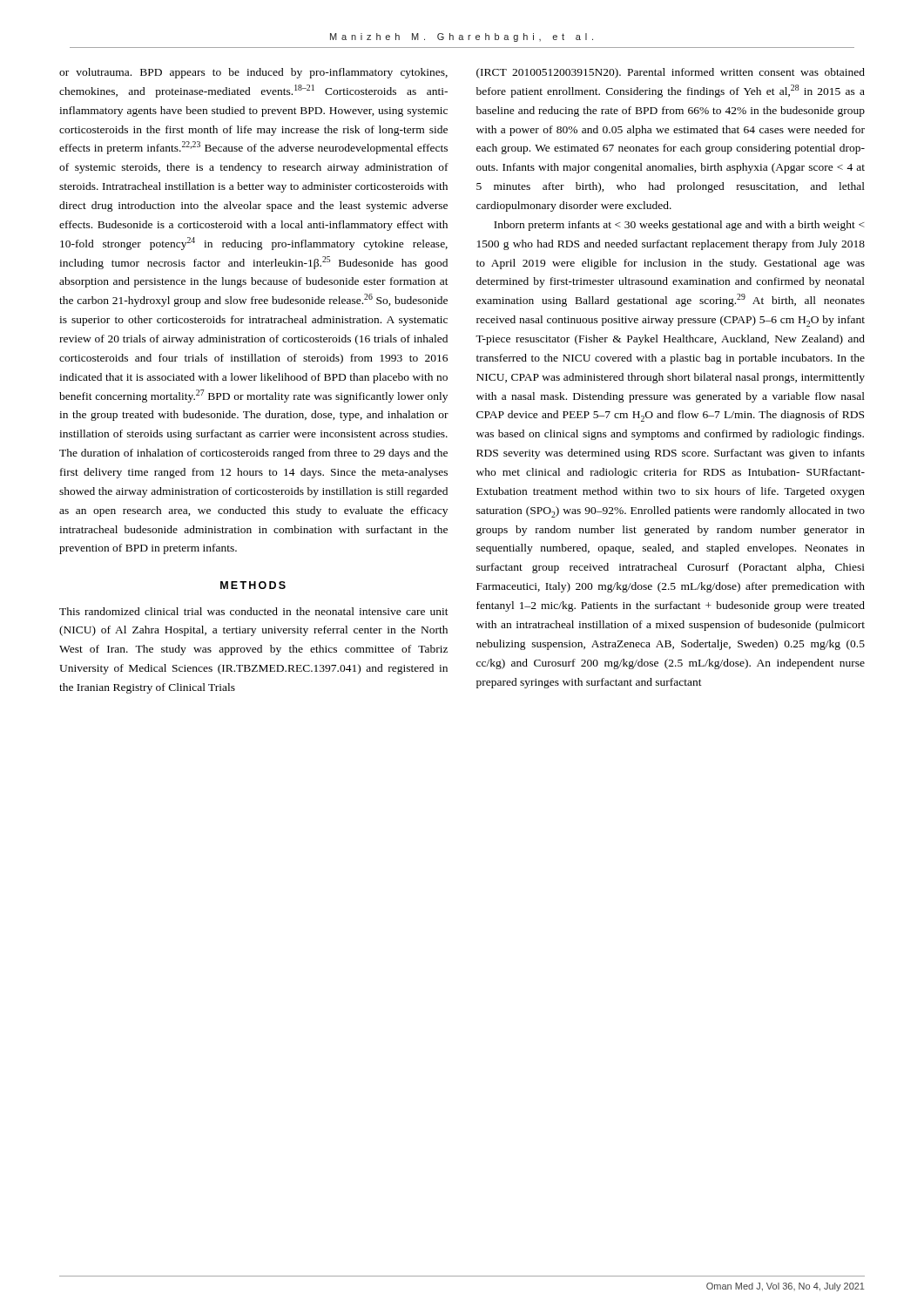
Task: Find the block on this page that starts "or volutrauma. BPD appears to be induced by"
Action: [x=254, y=310]
